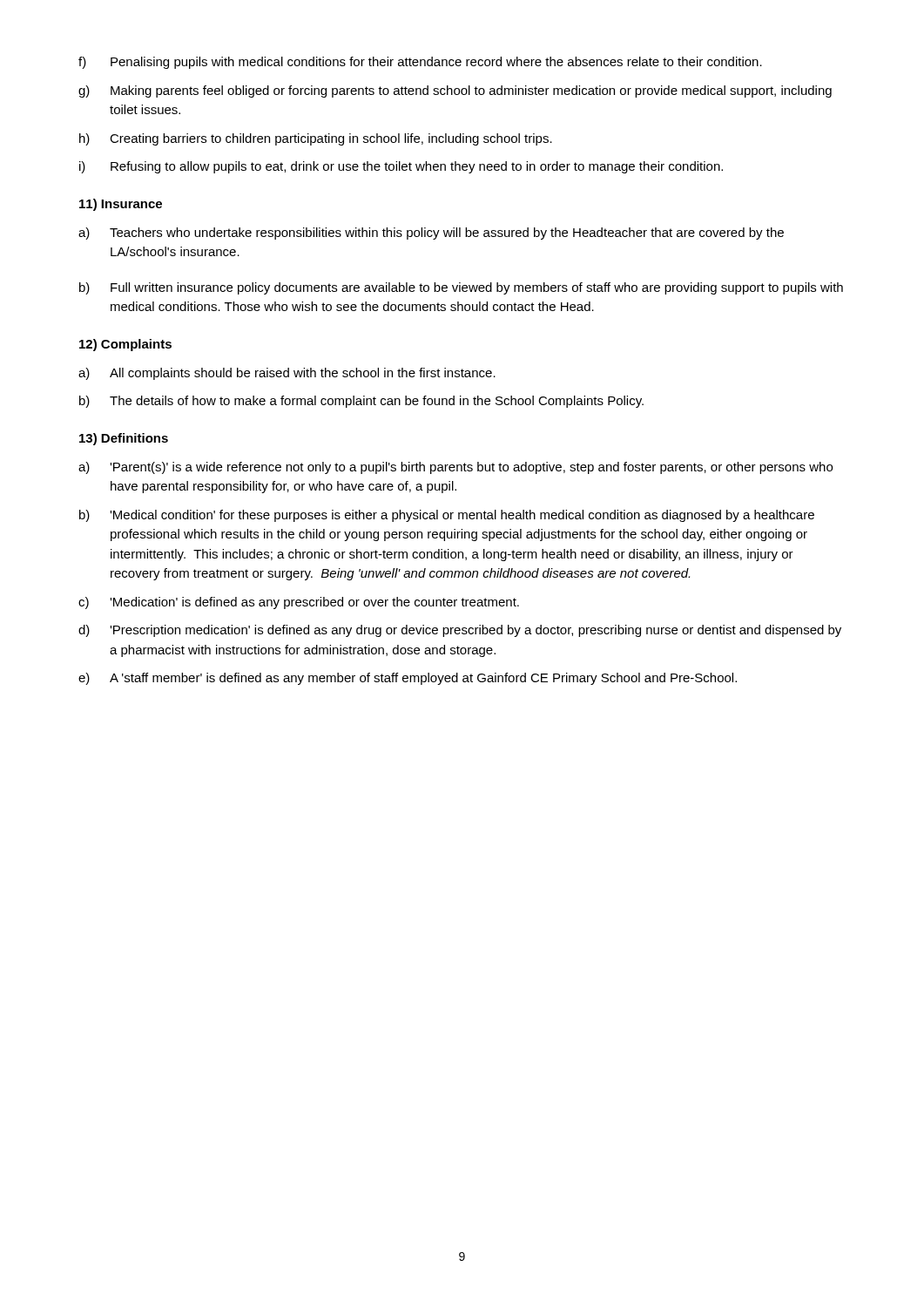
Task: Locate the passage starting "a) 'Parent(s)' is a wide"
Action: (x=462, y=477)
